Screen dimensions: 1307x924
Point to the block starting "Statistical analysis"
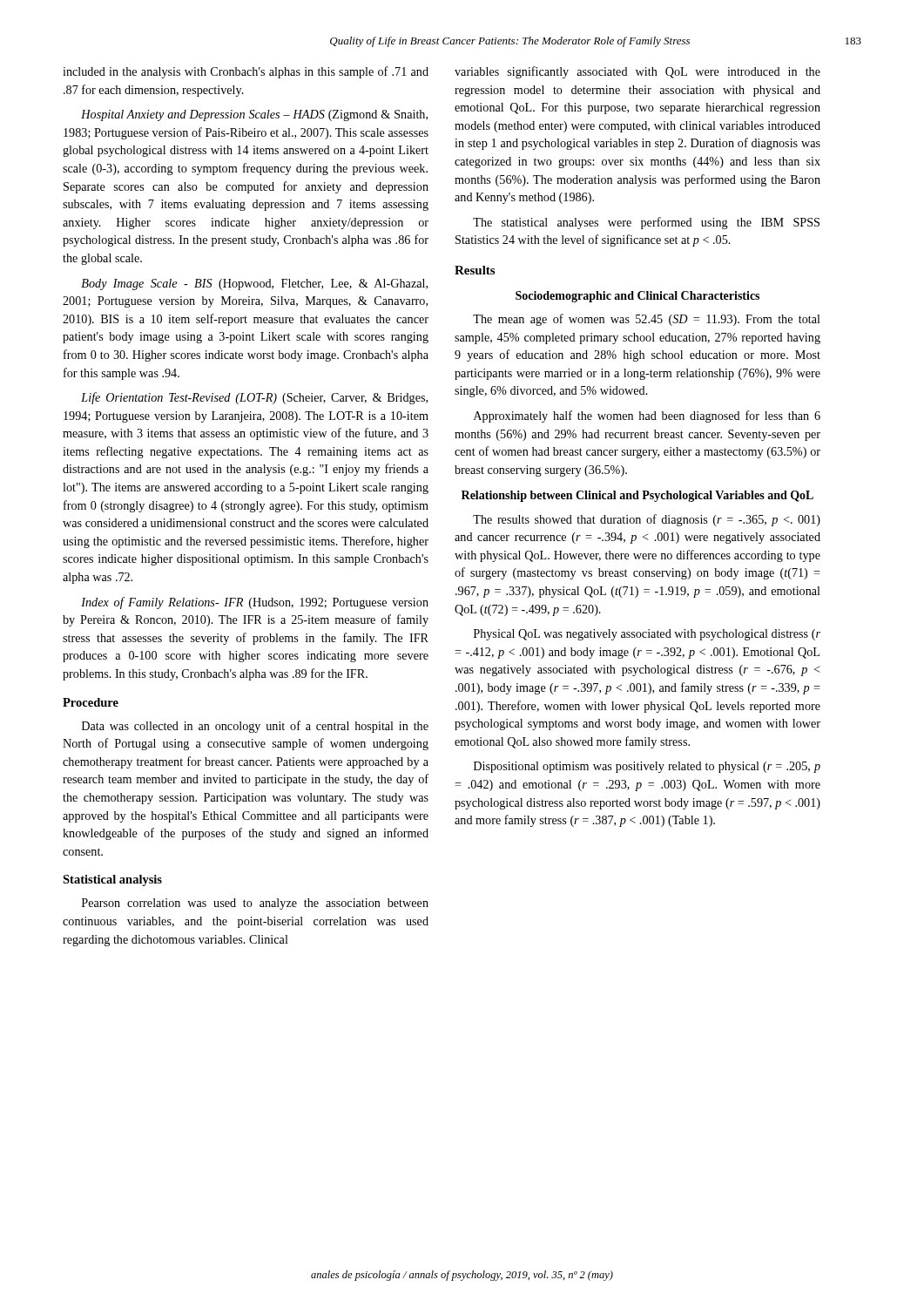point(112,879)
